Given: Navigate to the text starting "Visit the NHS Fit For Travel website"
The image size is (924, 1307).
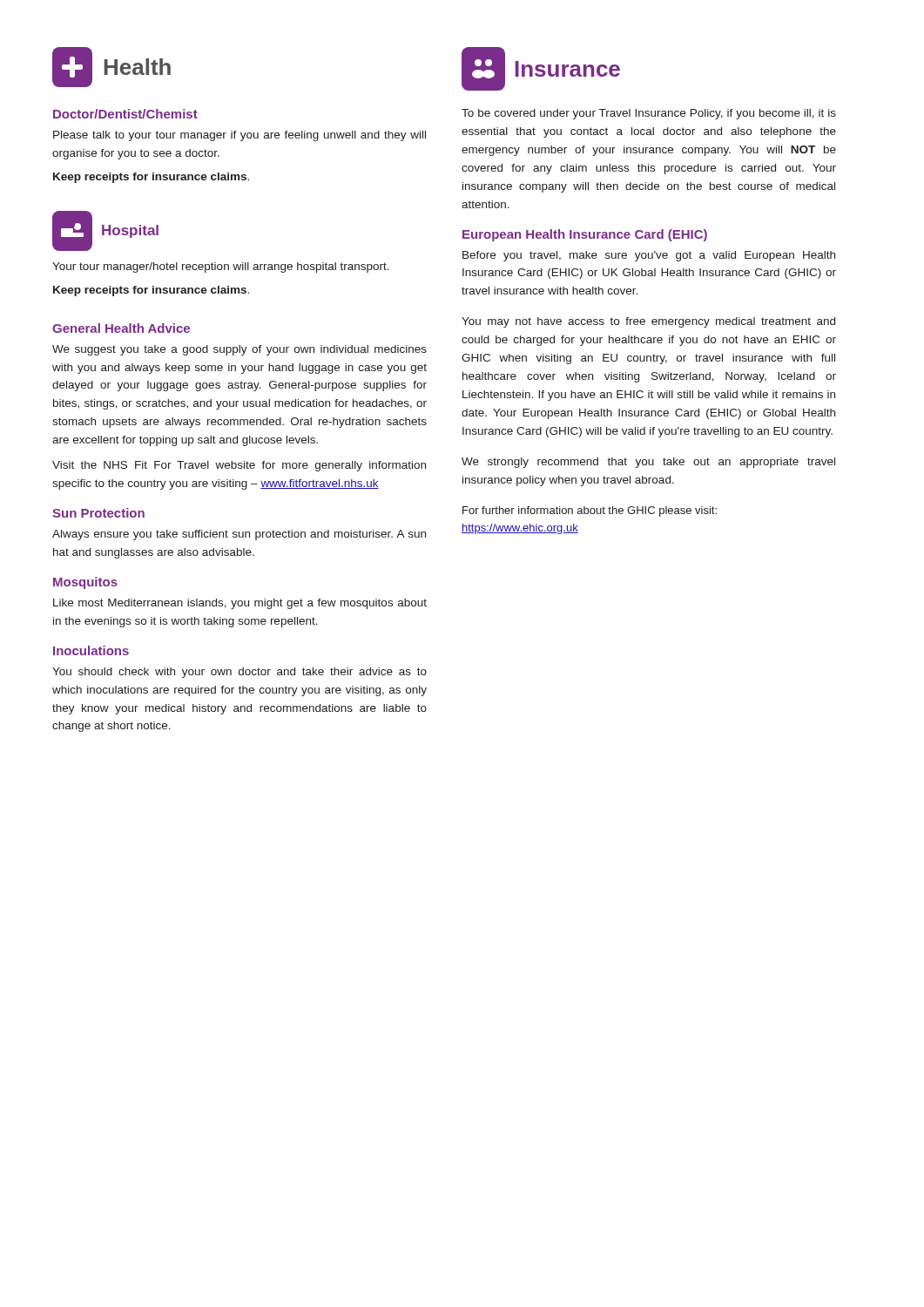Looking at the screenshot, I should pyautogui.click(x=240, y=475).
